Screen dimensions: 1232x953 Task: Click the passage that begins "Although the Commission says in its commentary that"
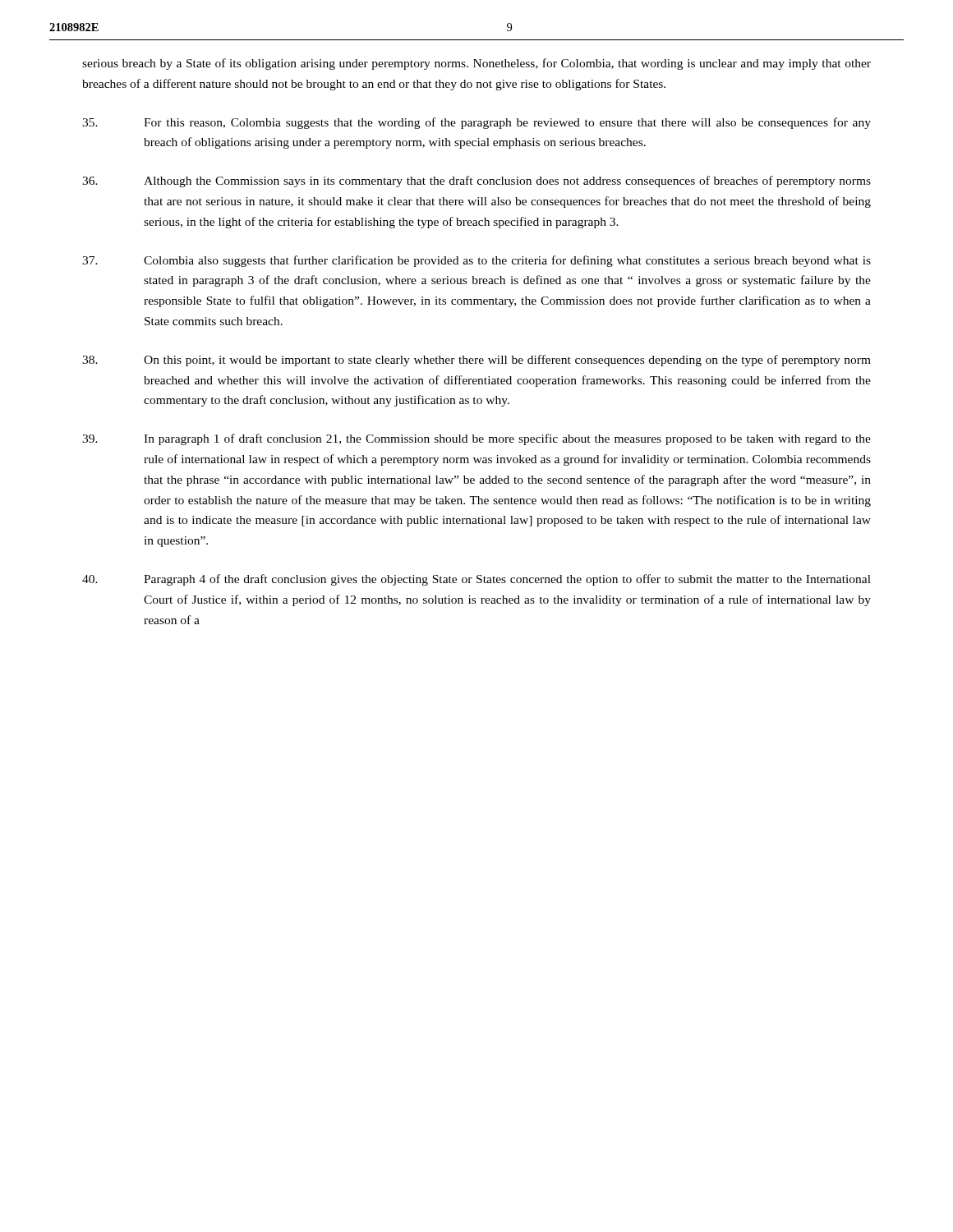(476, 202)
